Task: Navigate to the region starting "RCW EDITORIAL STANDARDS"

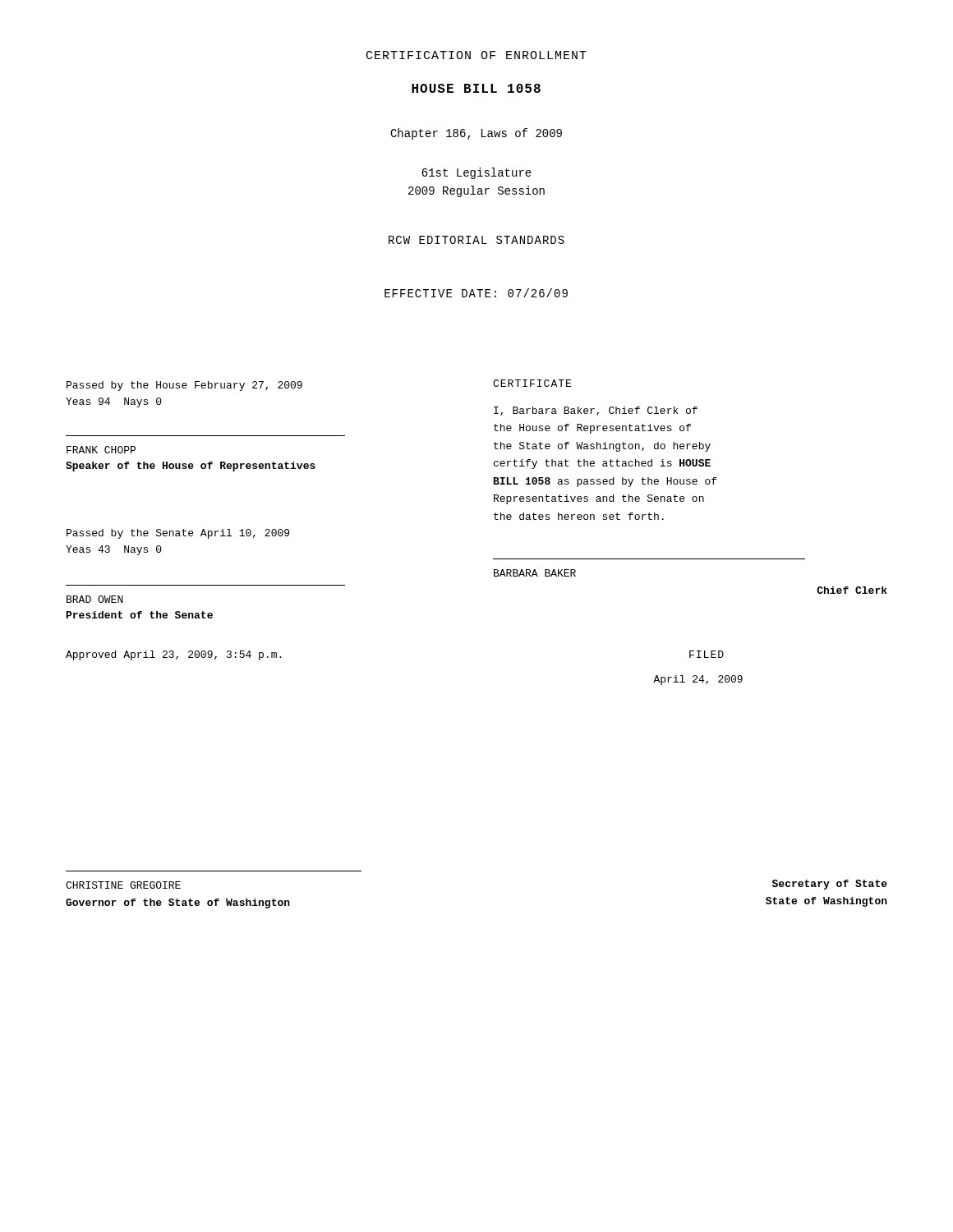Action: click(476, 241)
